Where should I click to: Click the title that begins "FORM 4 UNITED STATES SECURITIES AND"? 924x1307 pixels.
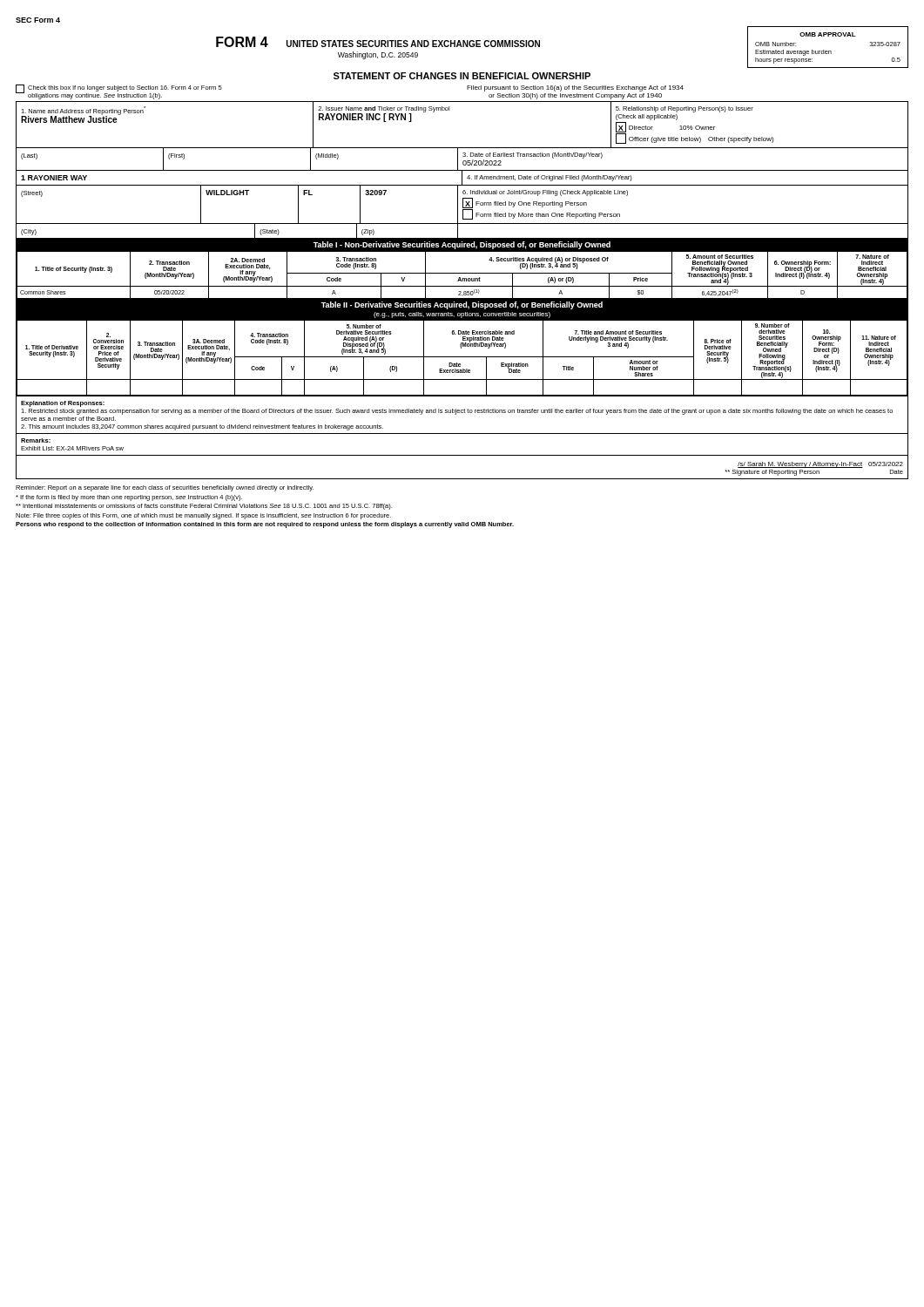point(378,47)
